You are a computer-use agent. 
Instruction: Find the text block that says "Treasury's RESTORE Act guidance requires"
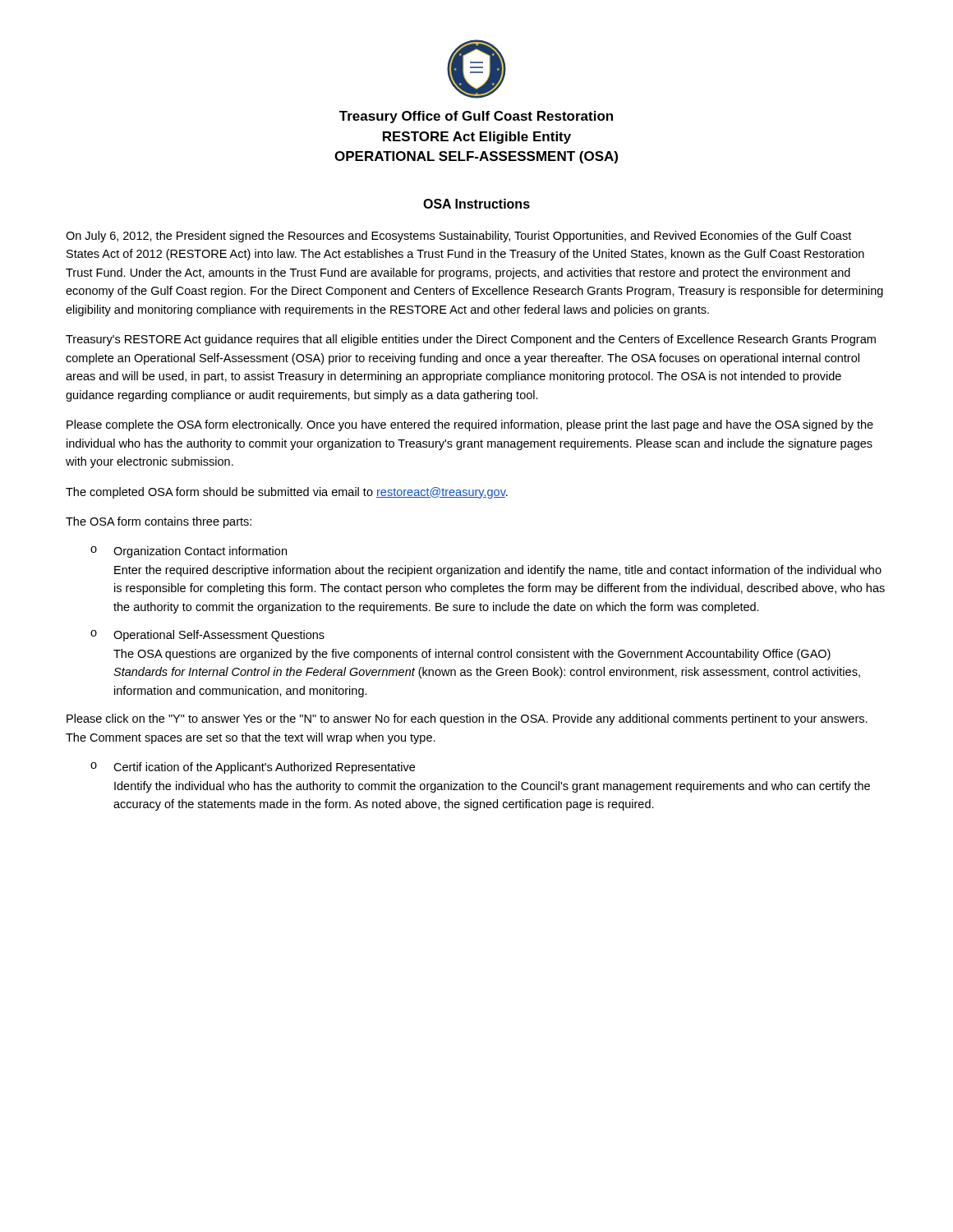tap(471, 367)
